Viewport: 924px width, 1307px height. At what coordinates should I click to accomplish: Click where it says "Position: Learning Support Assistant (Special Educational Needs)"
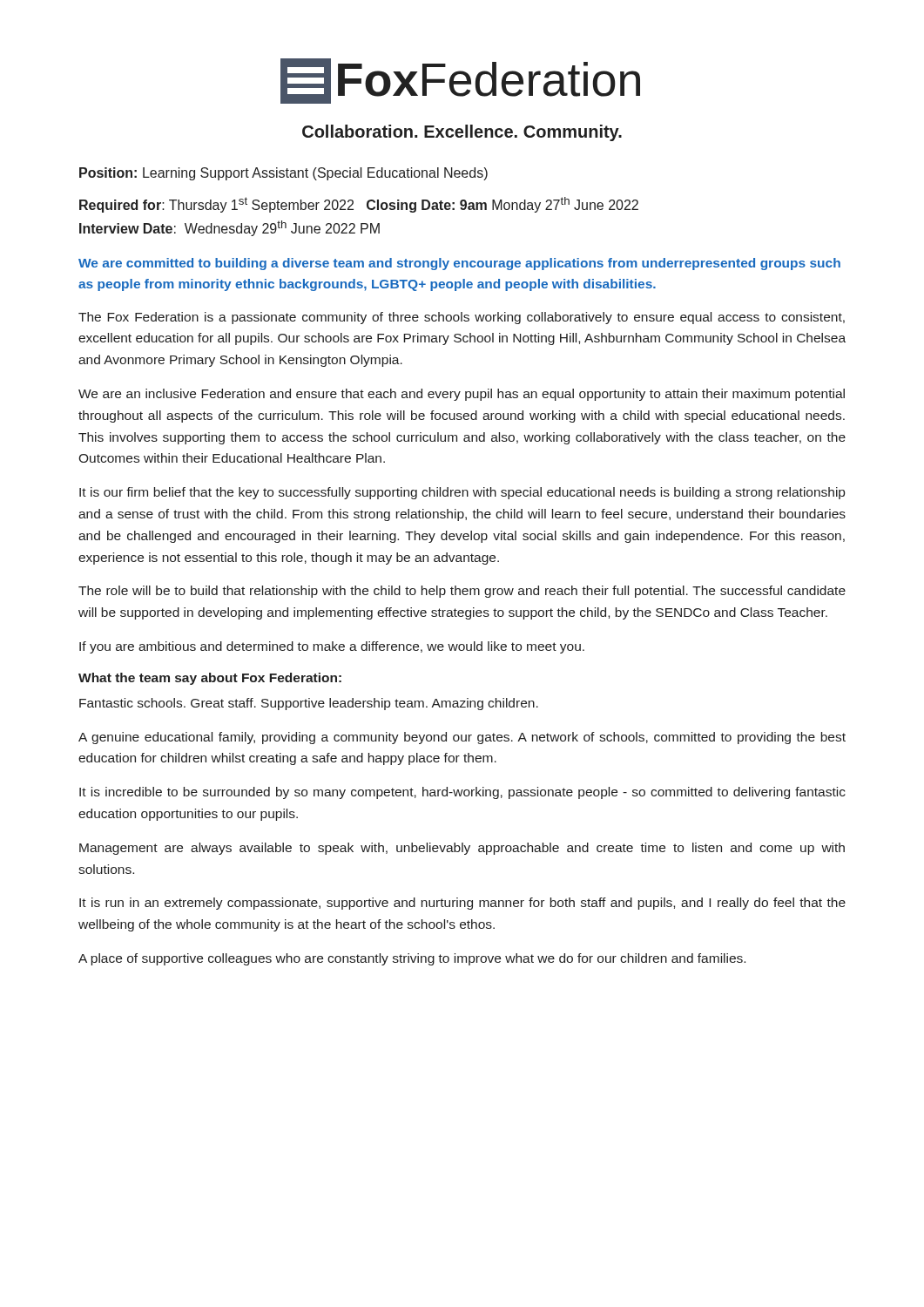(x=283, y=173)
